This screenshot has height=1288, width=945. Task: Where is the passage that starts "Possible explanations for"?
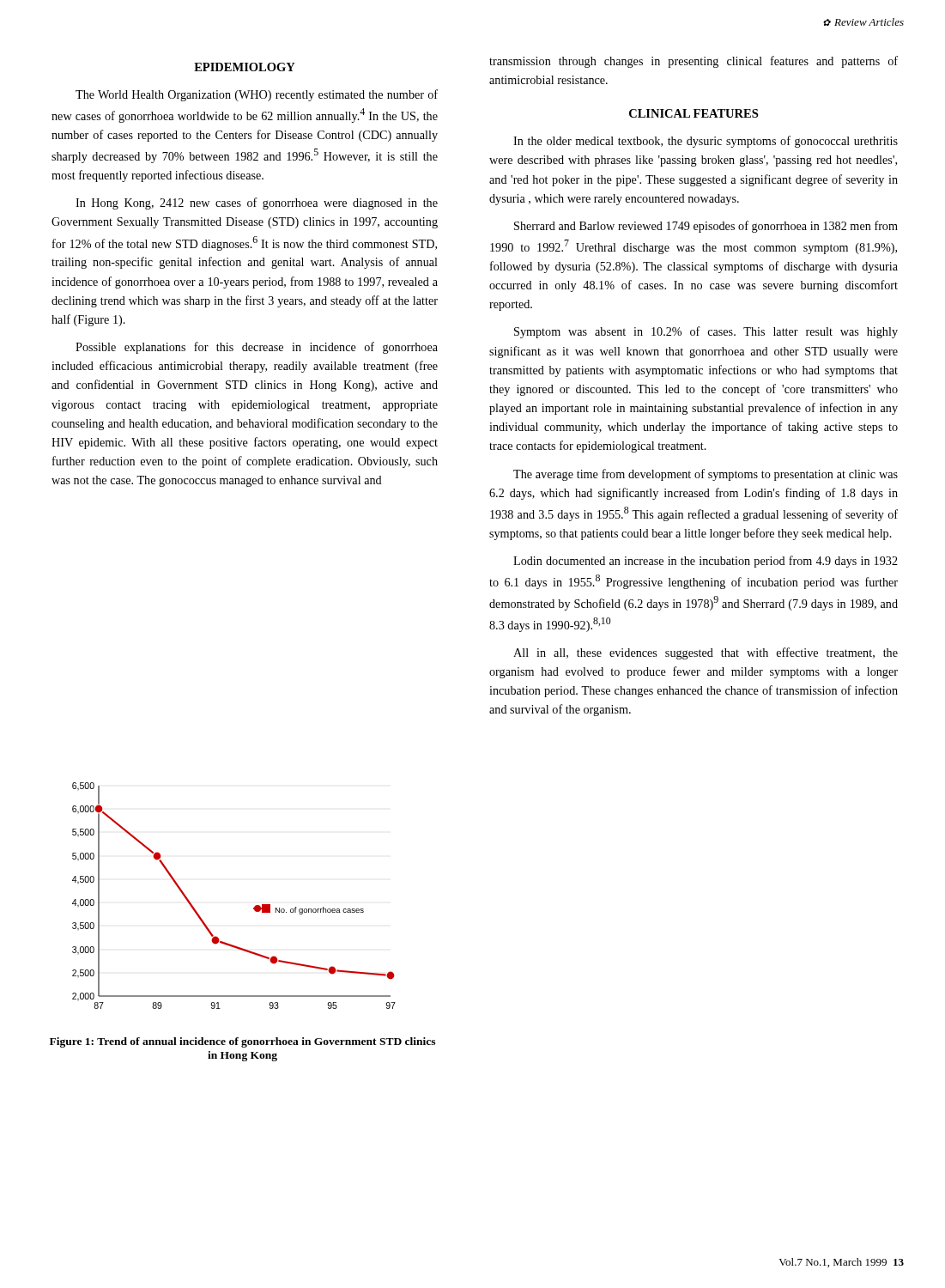[245, 414]
